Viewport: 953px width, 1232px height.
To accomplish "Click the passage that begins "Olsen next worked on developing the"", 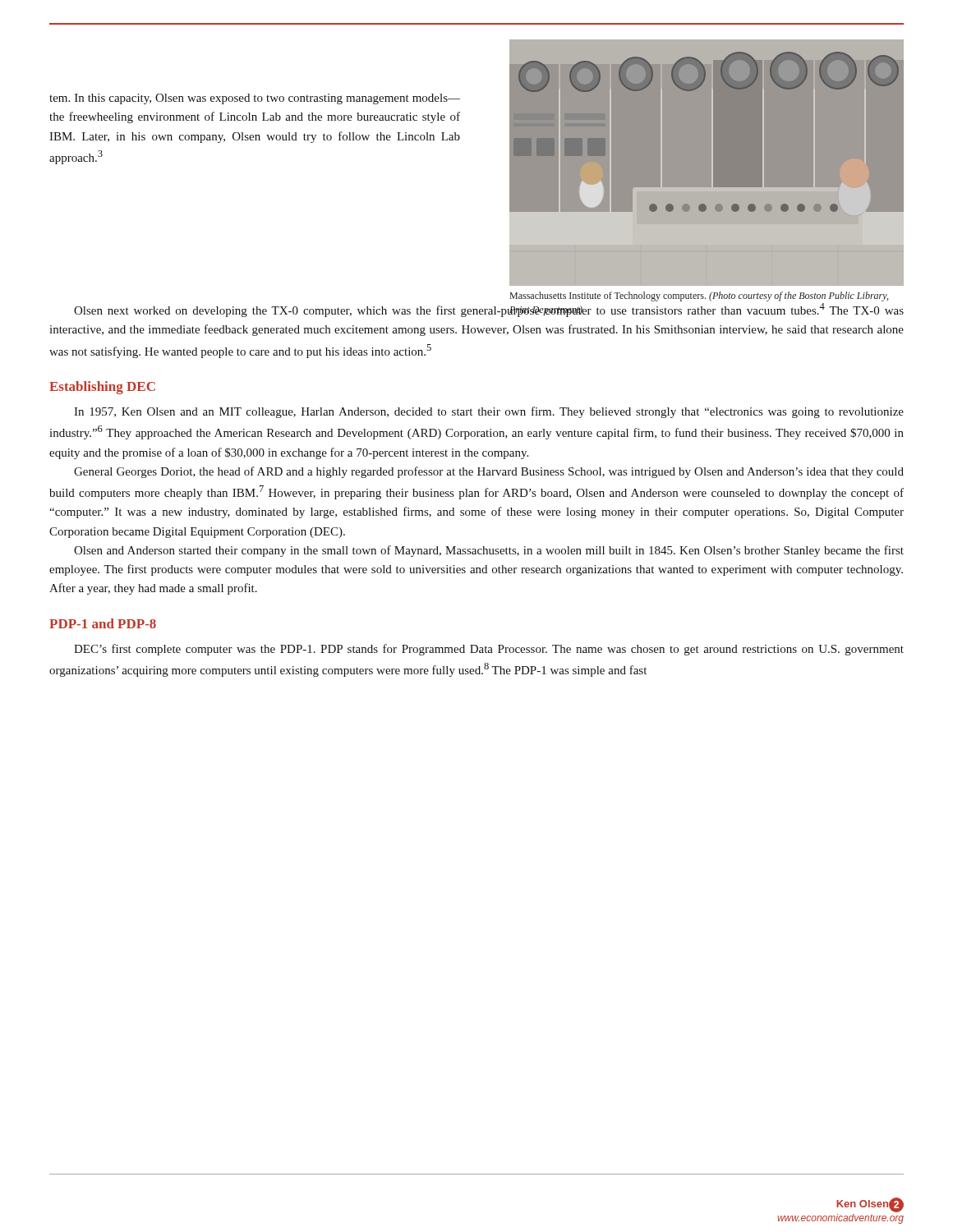I will tap(476, 329).
